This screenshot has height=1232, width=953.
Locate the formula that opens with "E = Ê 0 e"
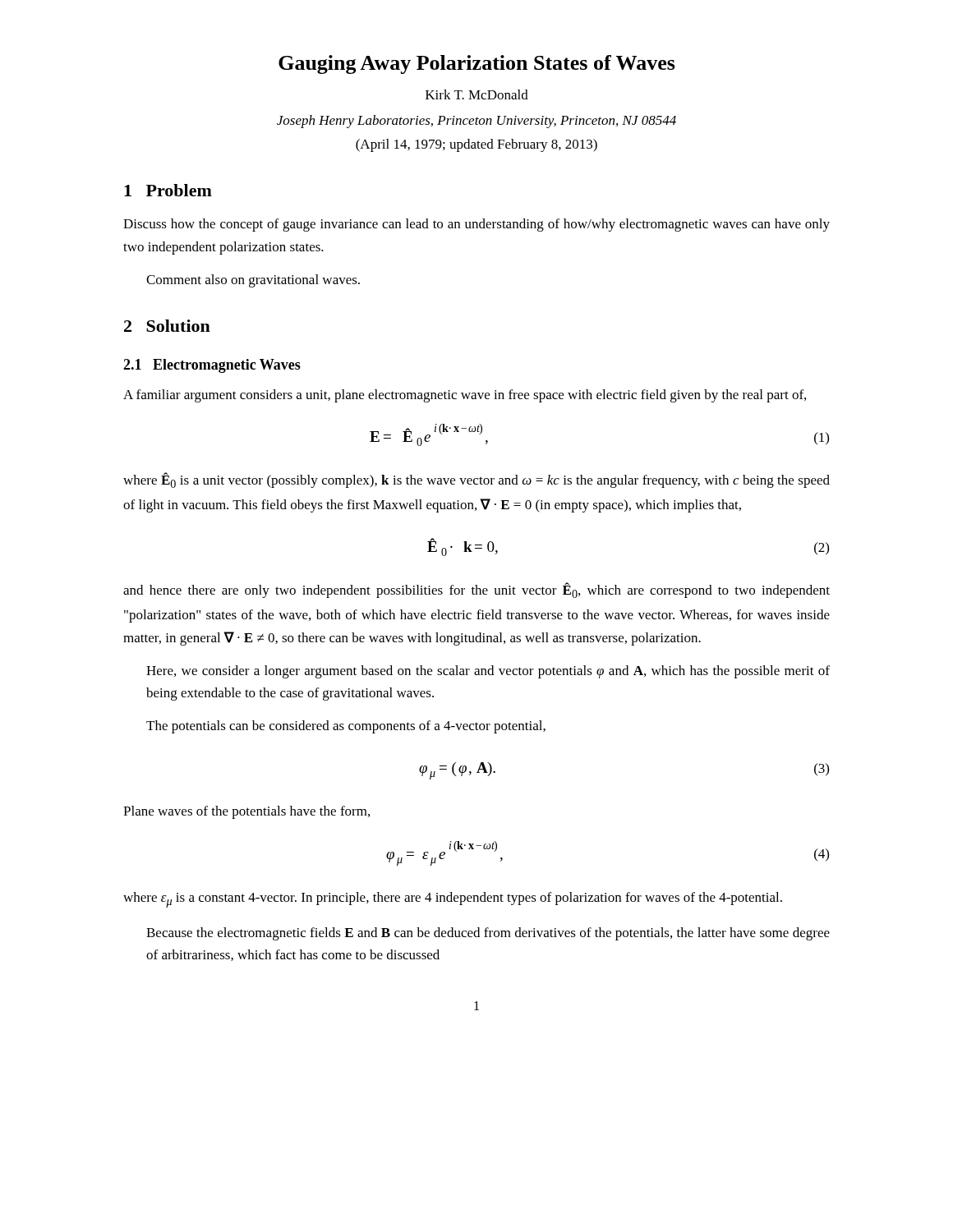click(476, 437)
